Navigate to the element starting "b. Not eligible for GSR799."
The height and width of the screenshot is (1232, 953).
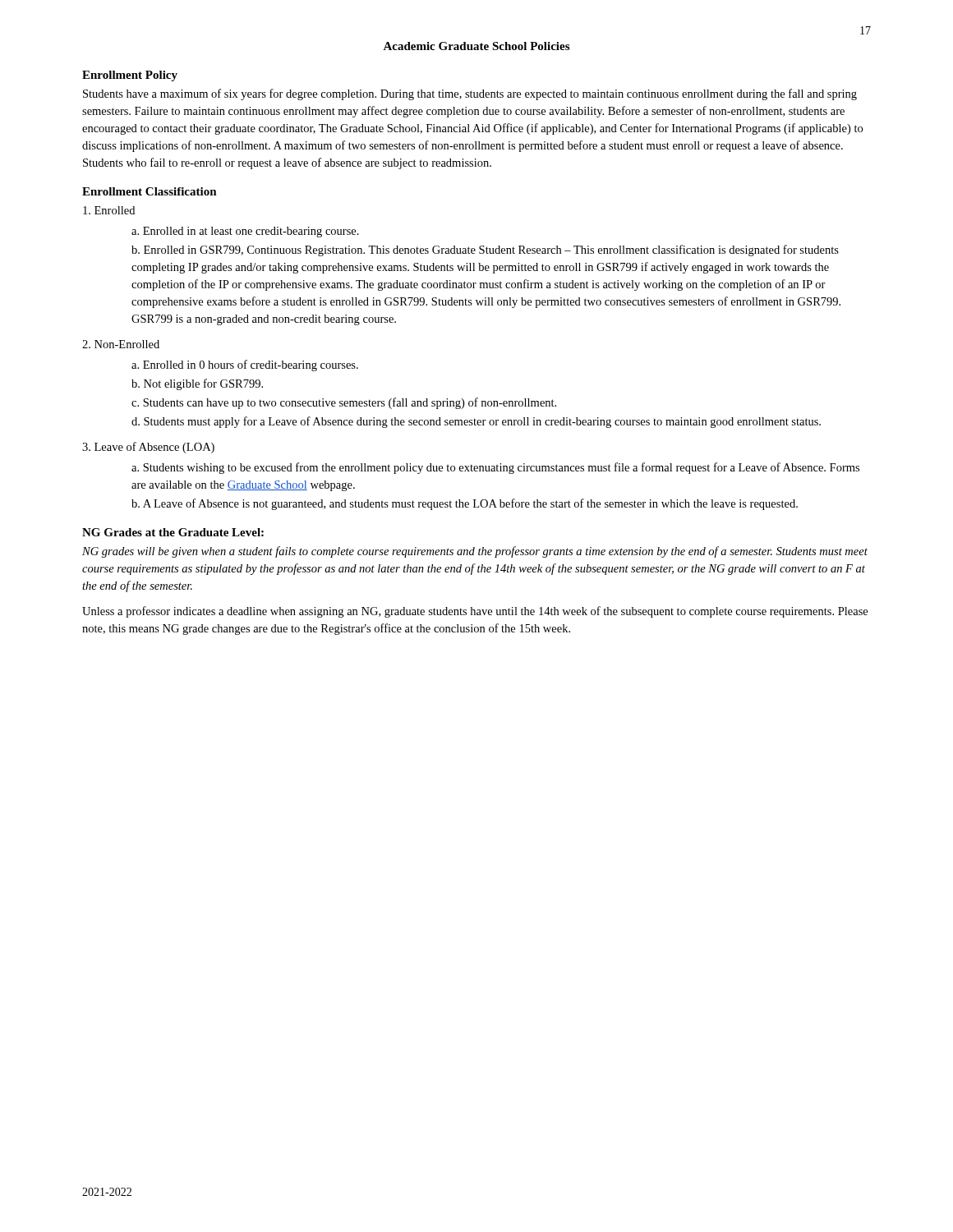(198, 384)
